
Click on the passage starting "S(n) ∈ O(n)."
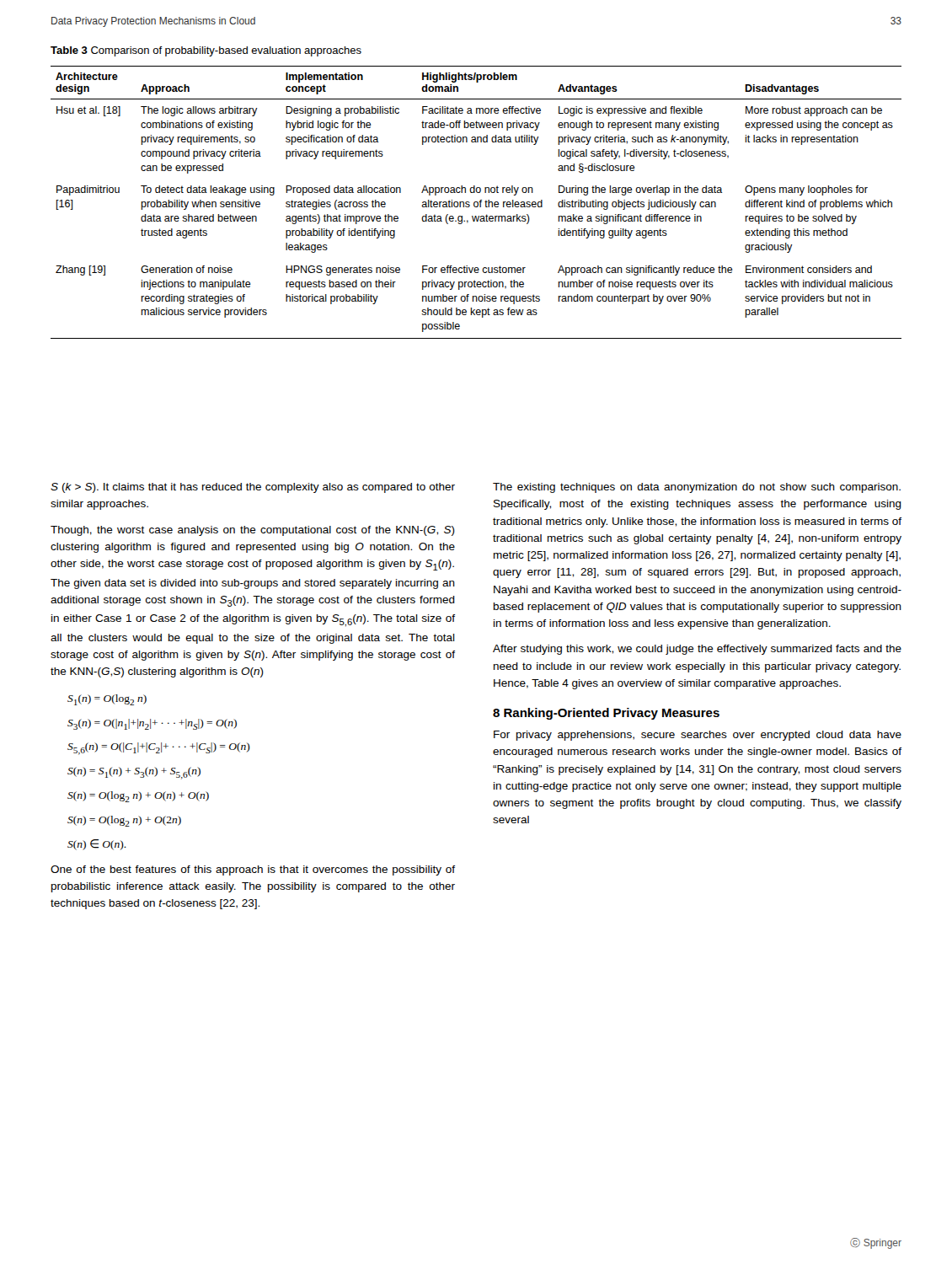[x=97, y=844]
